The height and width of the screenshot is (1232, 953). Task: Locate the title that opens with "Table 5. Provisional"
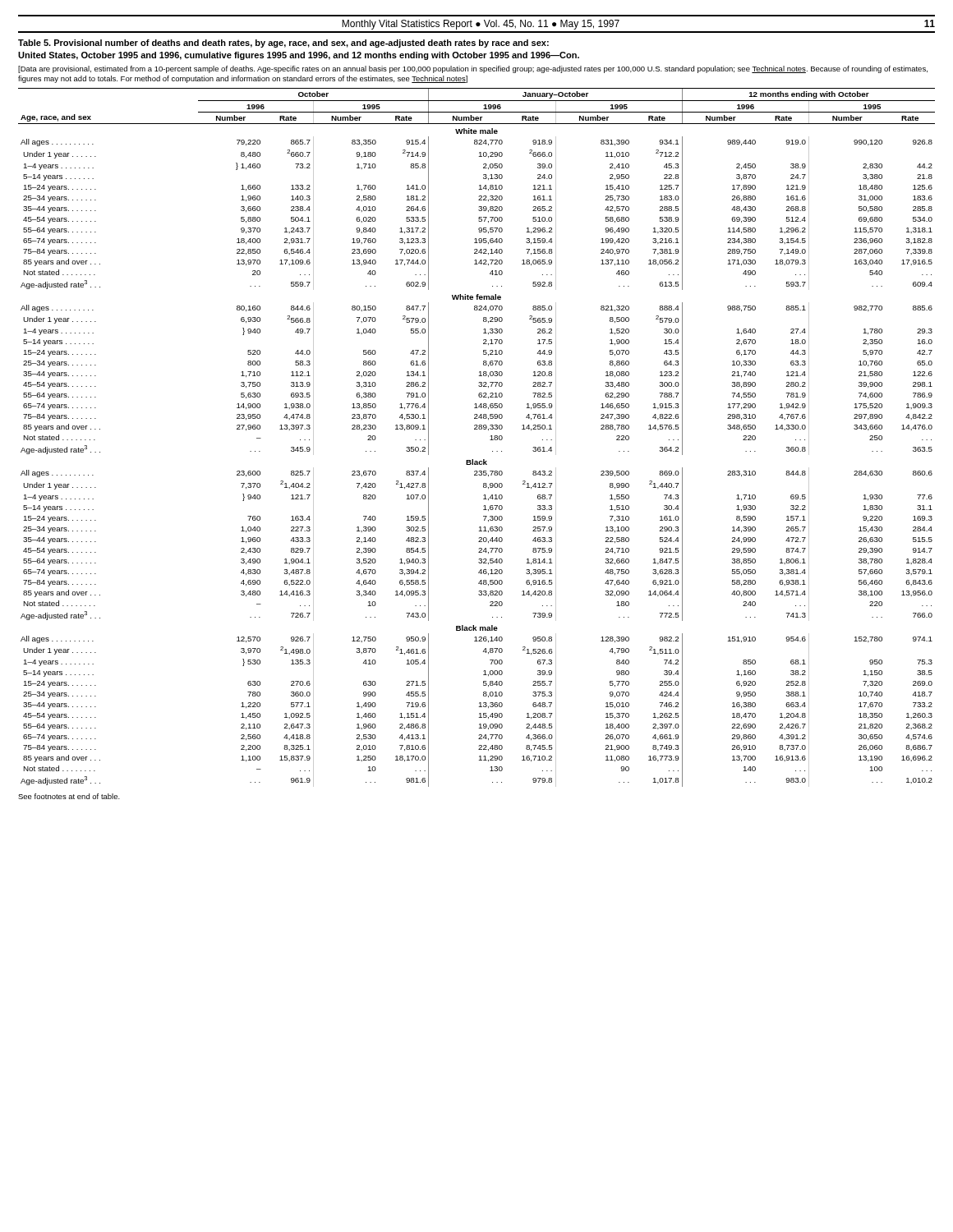click(x=299, y=49)
